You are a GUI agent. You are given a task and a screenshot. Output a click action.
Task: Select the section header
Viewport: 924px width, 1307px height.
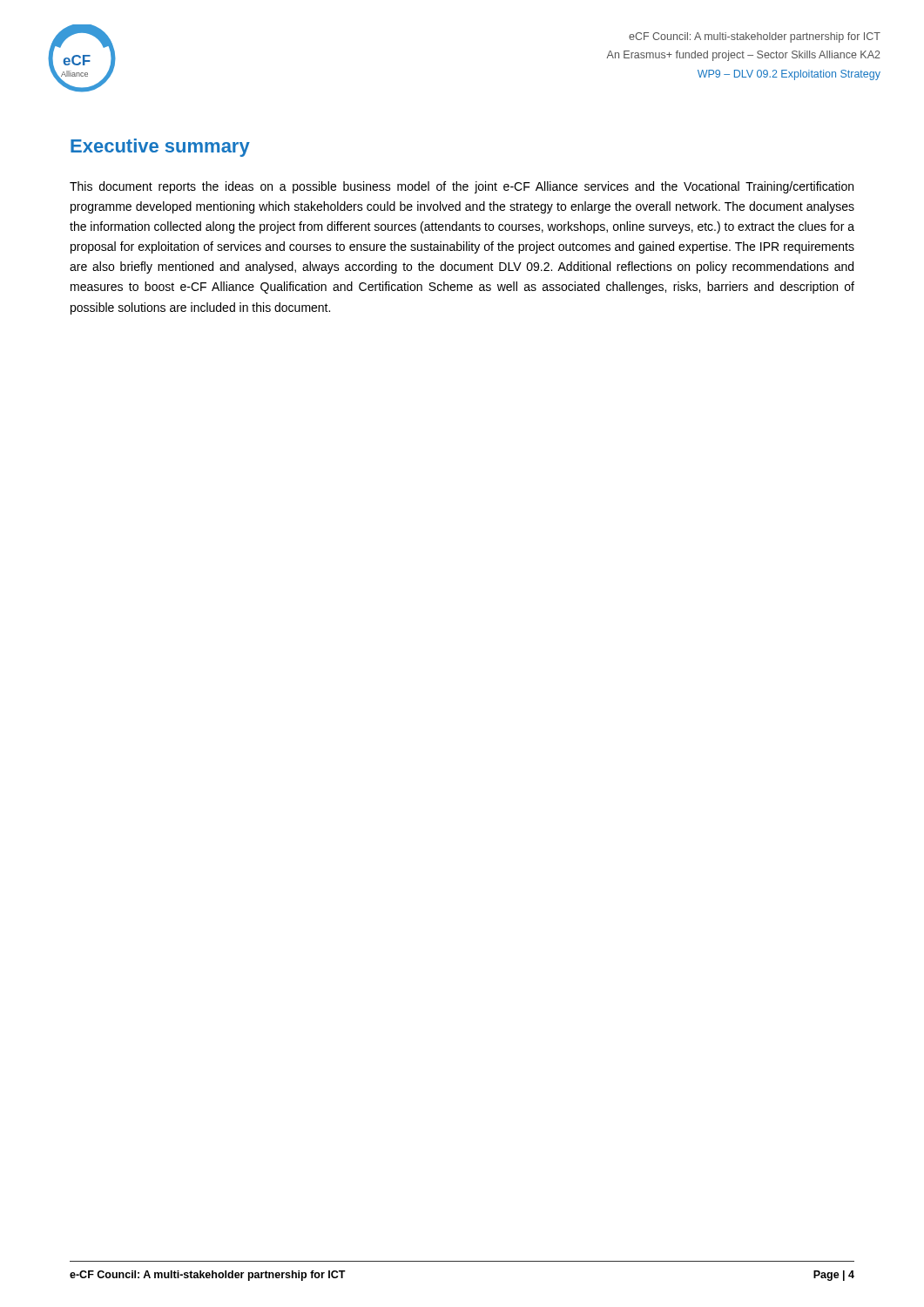pyautogui.click(x=160, y=146)
